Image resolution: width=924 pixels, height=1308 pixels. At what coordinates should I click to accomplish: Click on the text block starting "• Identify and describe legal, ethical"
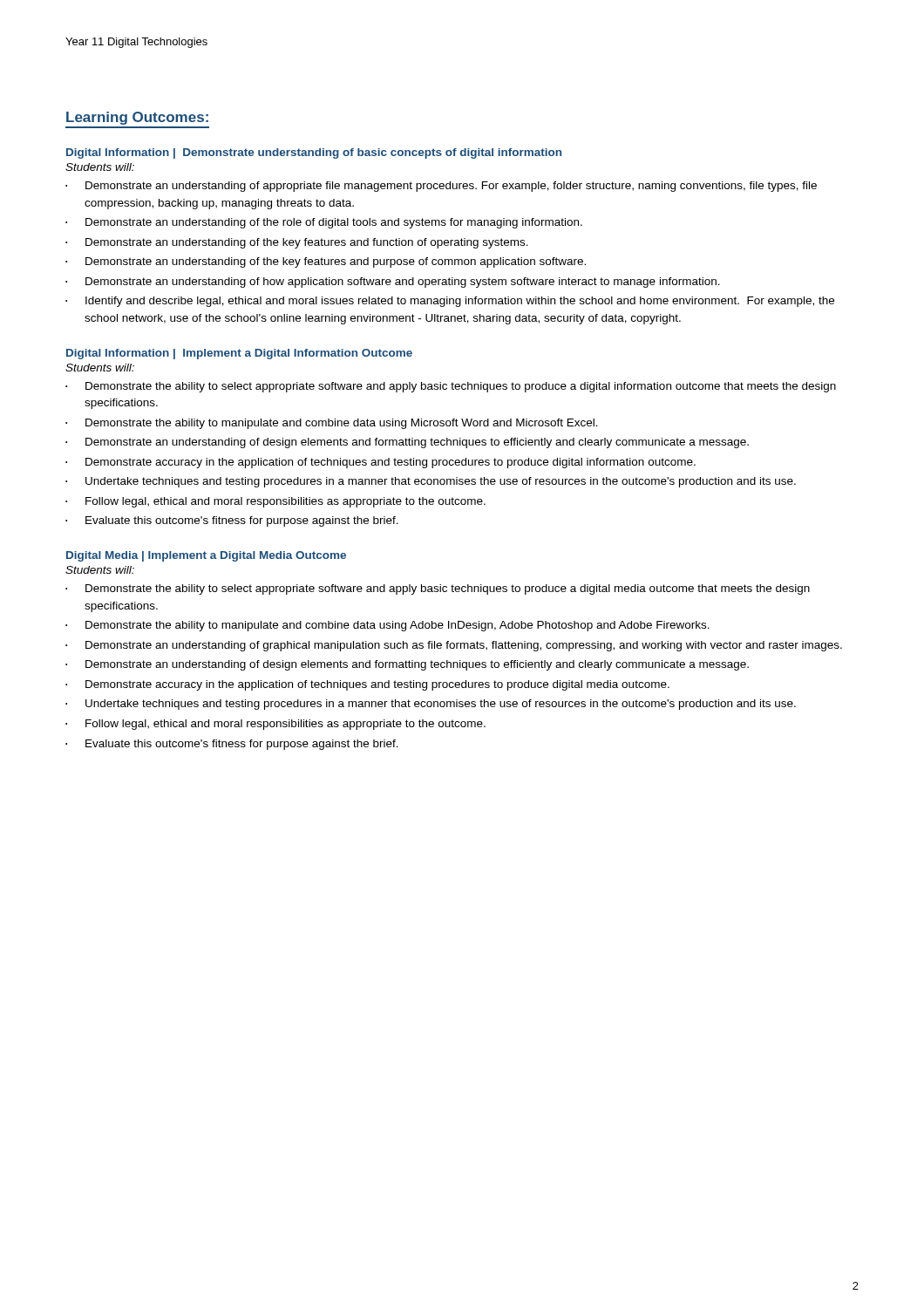click(462, 310)
